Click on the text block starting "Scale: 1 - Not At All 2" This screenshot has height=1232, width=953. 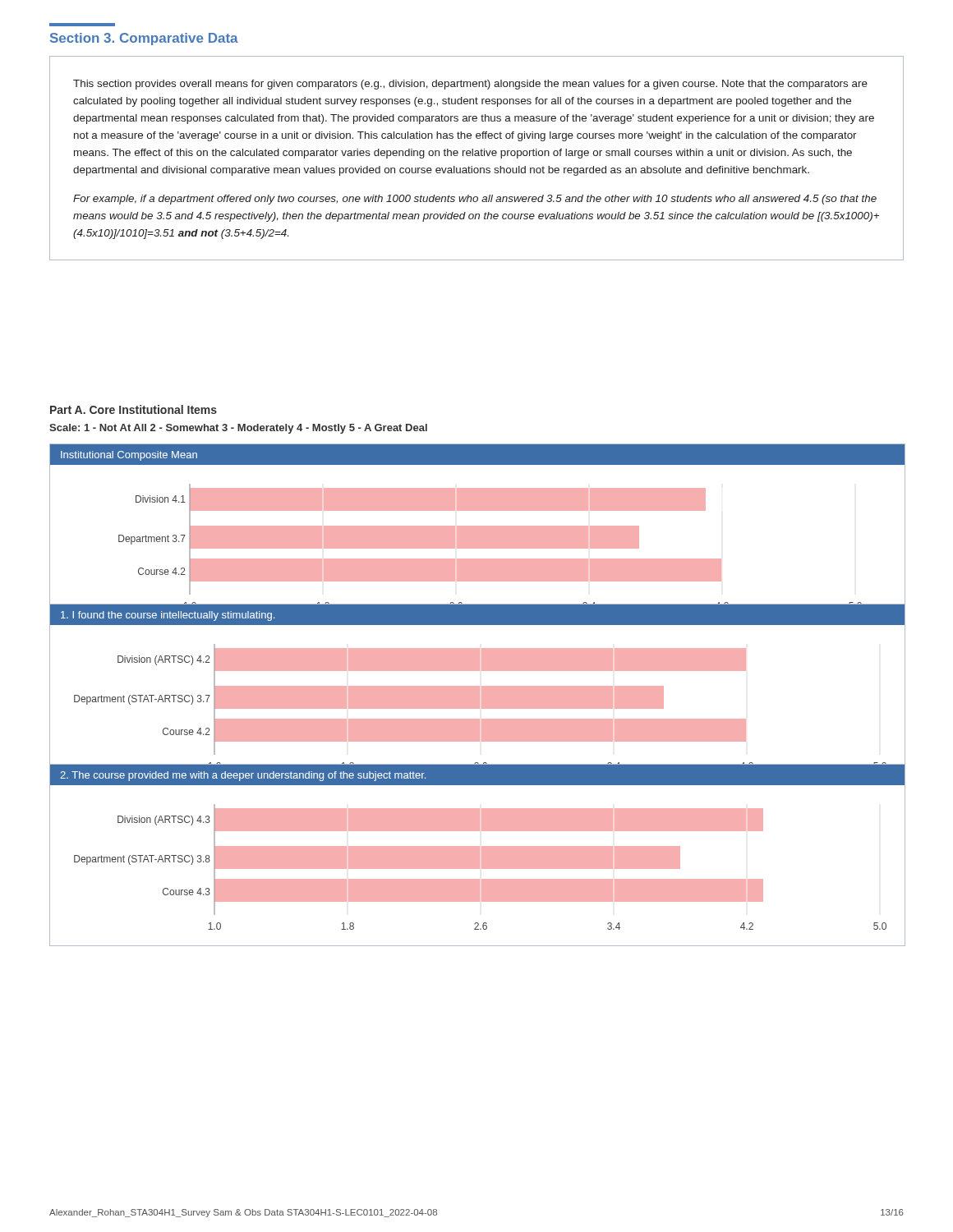pyautogui.click(x=238, y=428)
